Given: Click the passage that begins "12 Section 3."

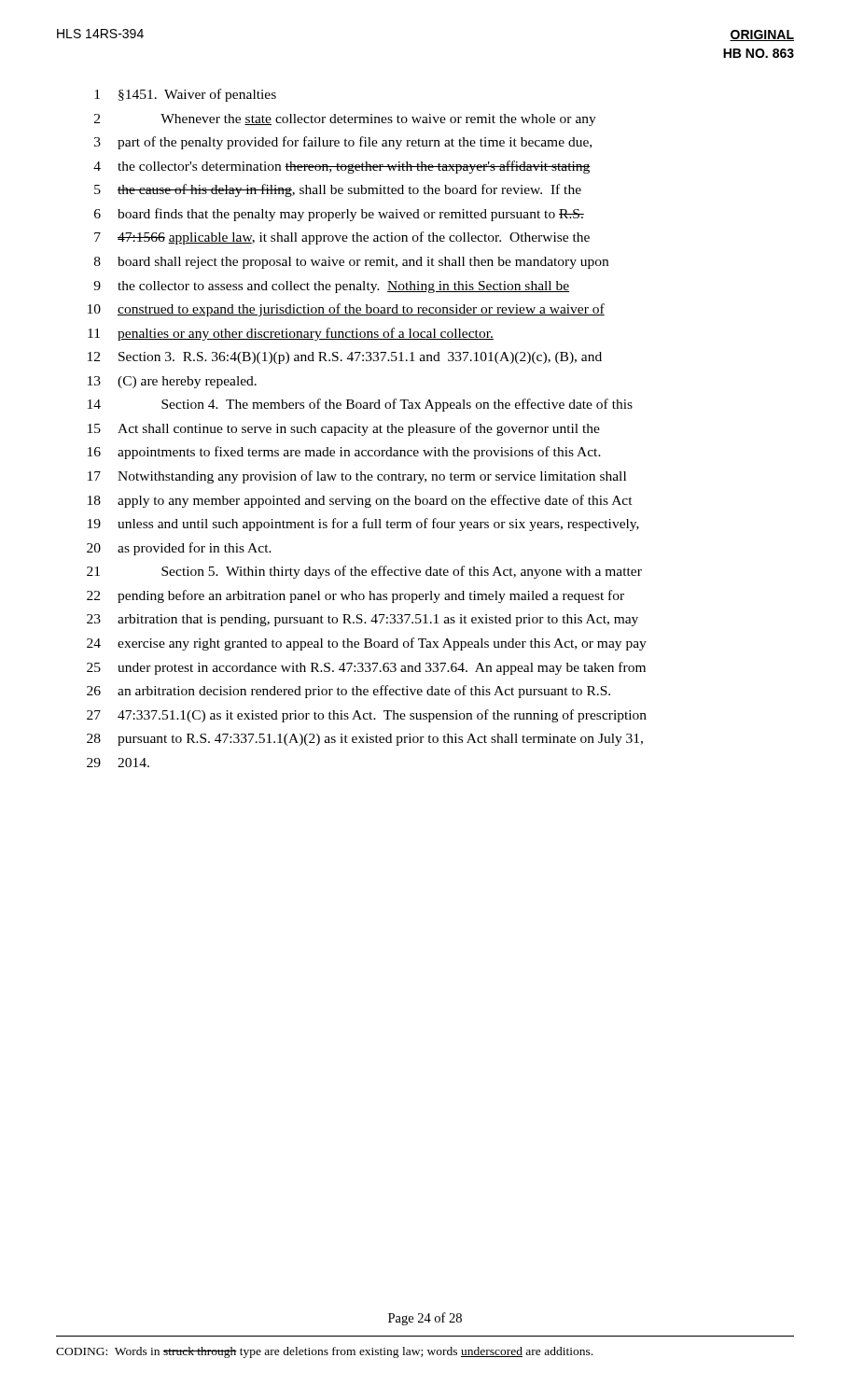Looking at the screenshot, I should tap(425, 357).
